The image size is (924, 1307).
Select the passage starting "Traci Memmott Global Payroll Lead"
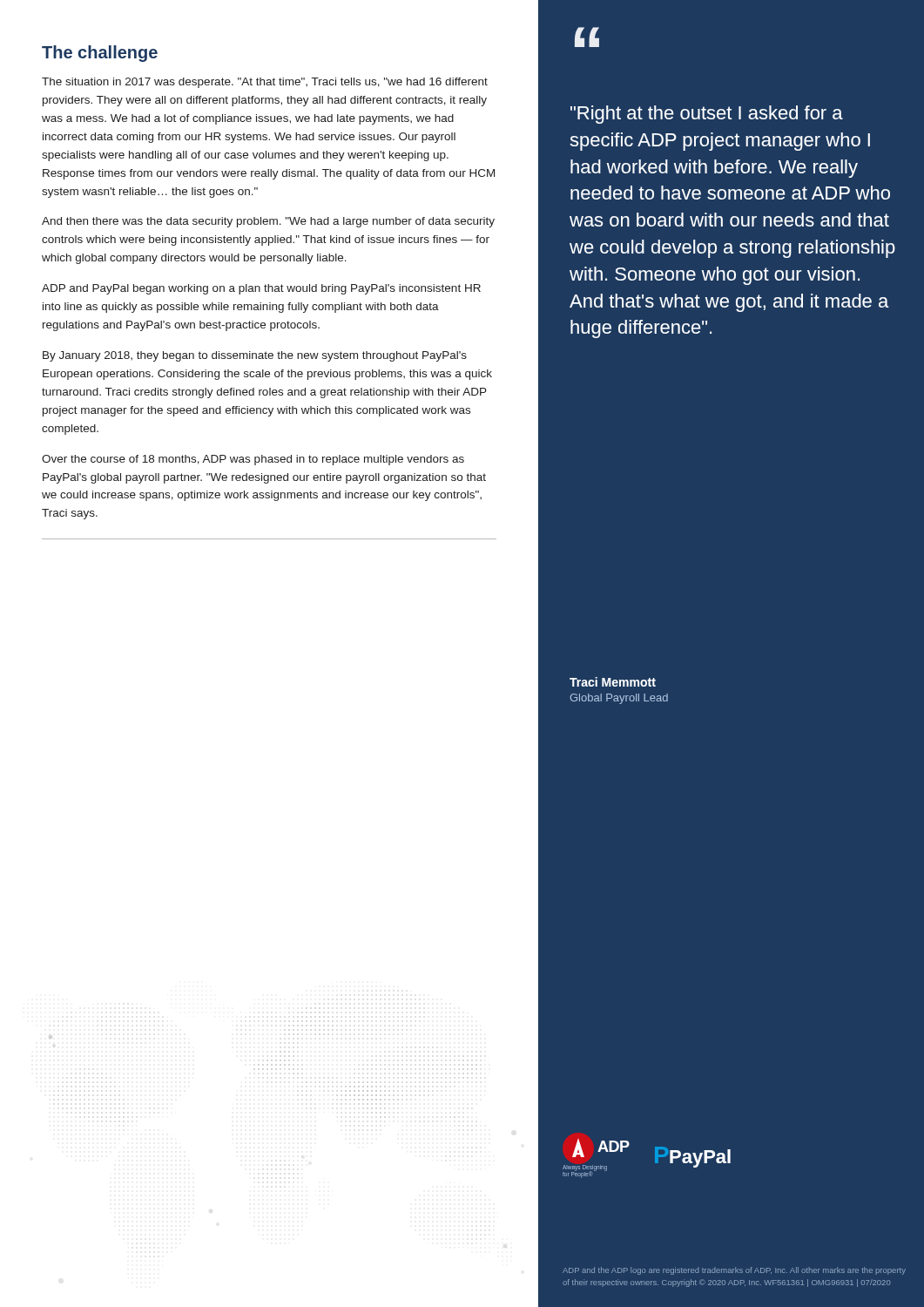click(613, 682)
